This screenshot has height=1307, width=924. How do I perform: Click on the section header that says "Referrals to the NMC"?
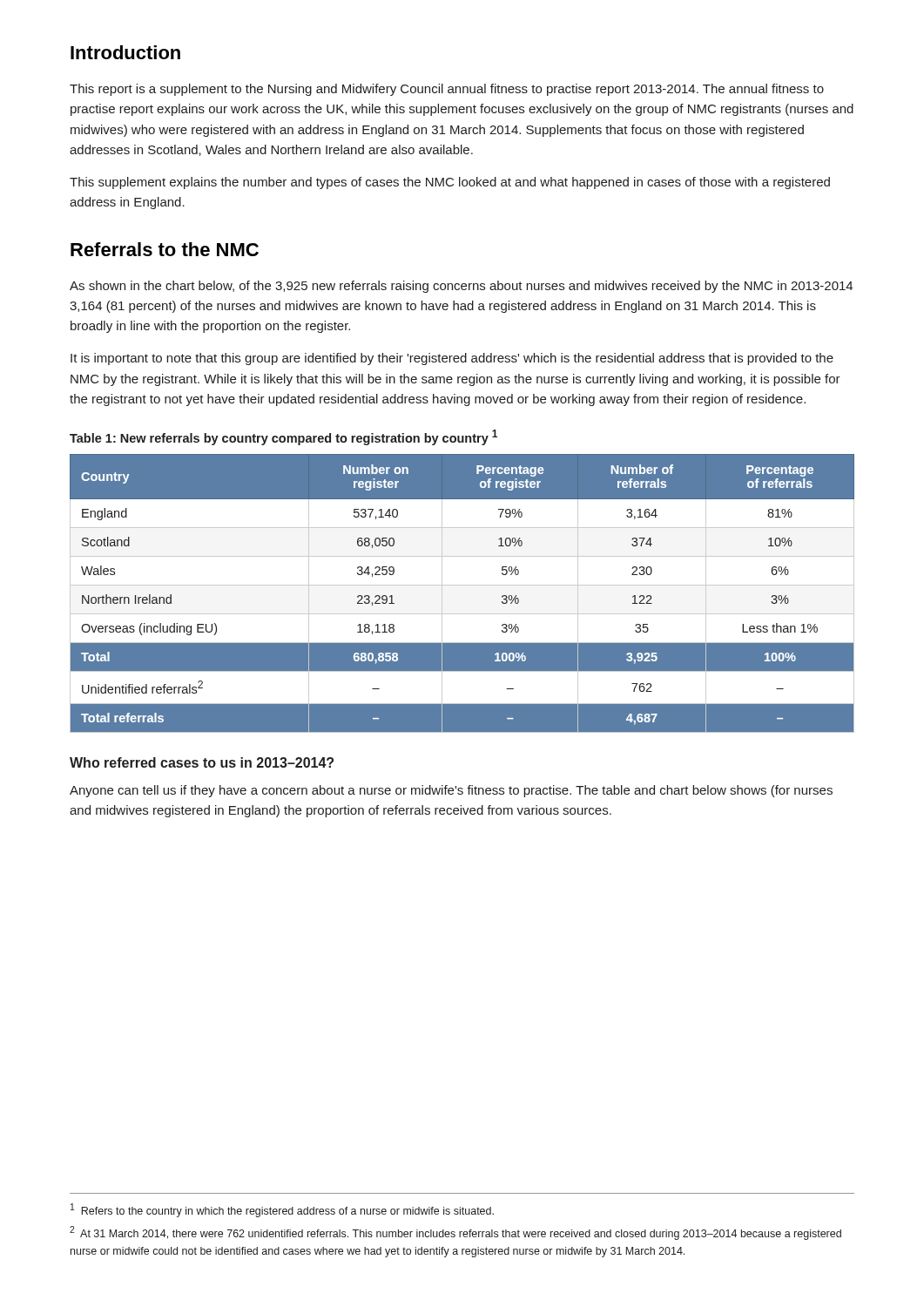165,249
